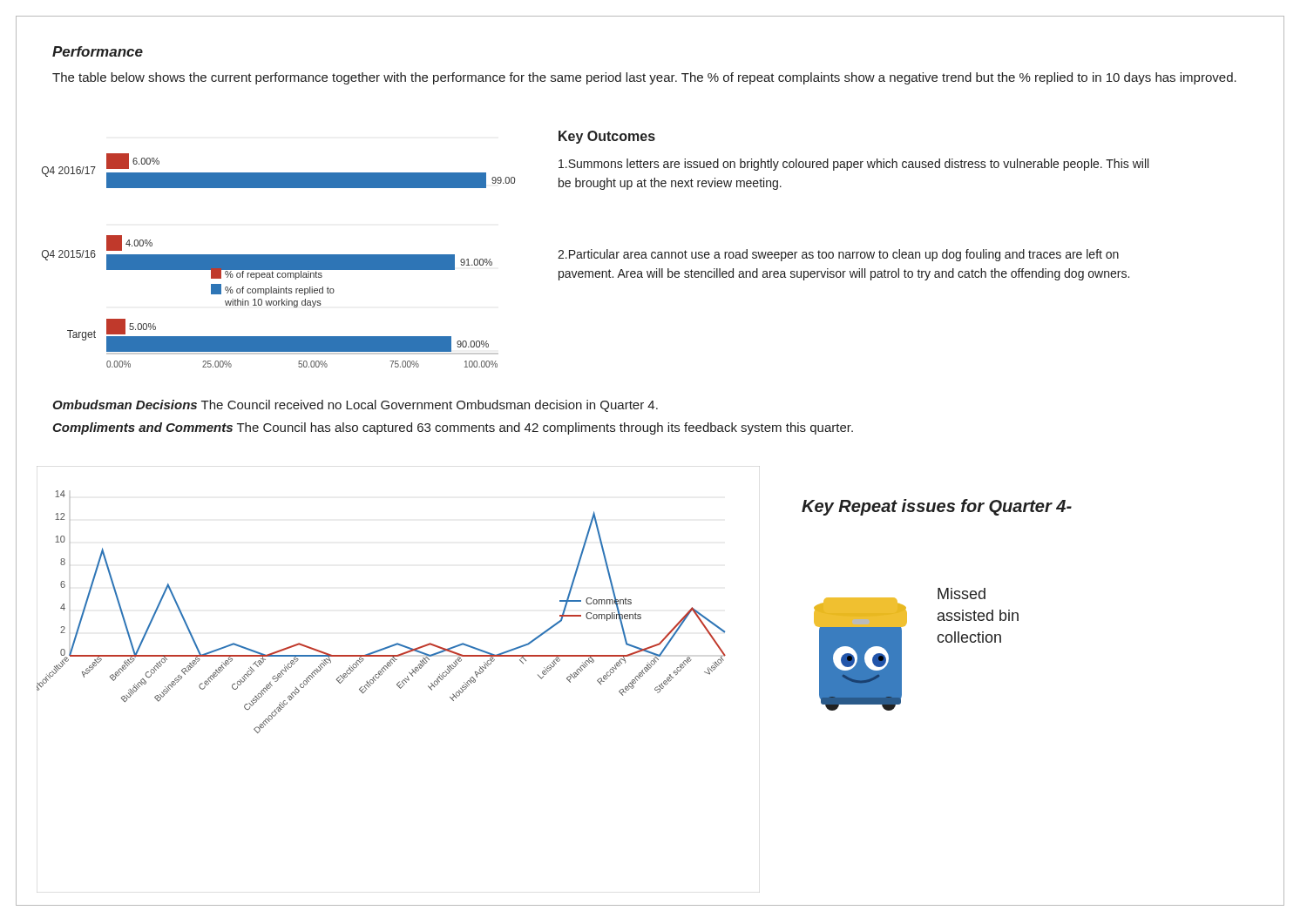Find the text block that says "The table below shows the current"
The height and width of the screenshot is (924, 1307).
(x=645, y=77)
